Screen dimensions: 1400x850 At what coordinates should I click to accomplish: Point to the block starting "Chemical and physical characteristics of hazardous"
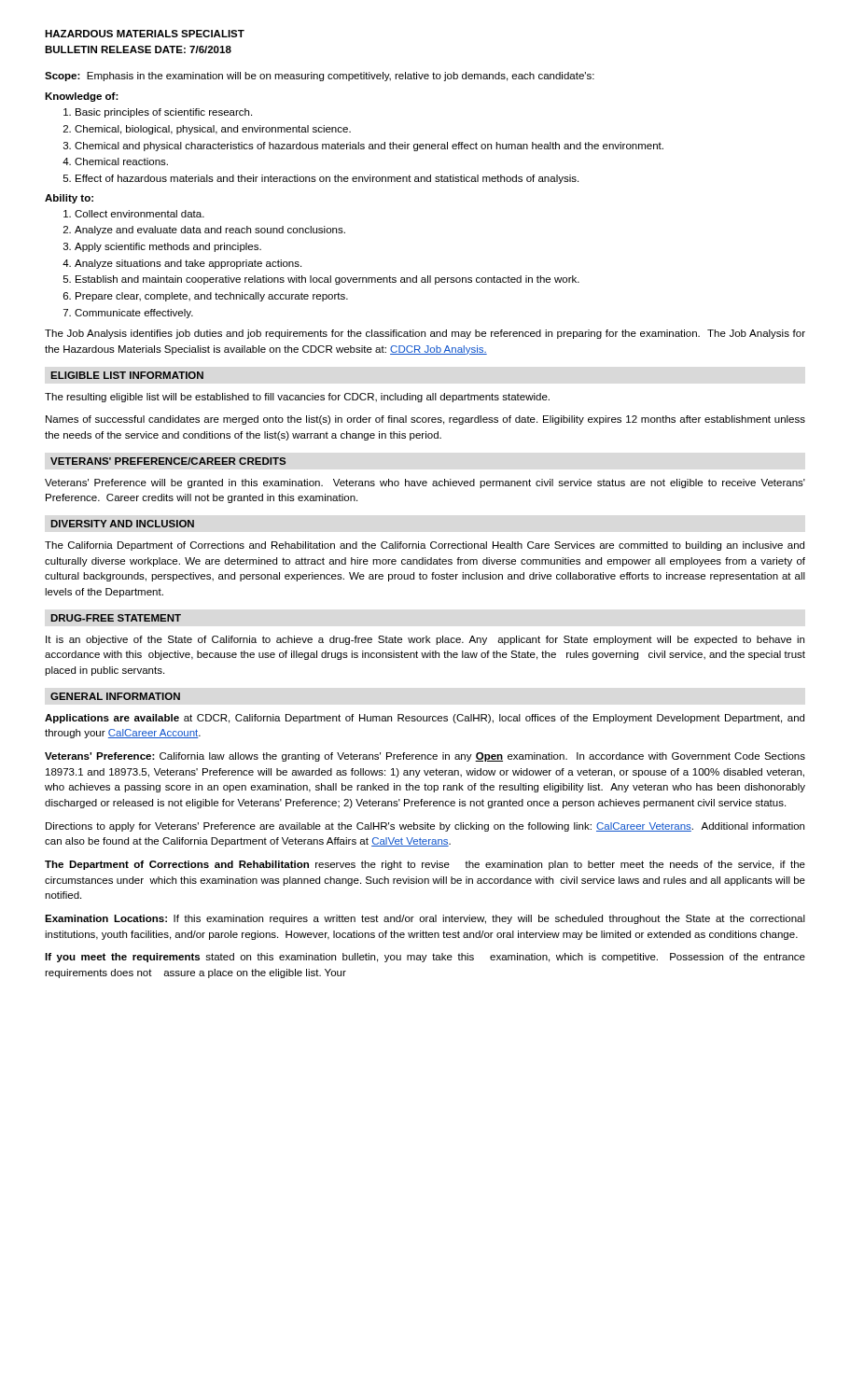[425, 145]
